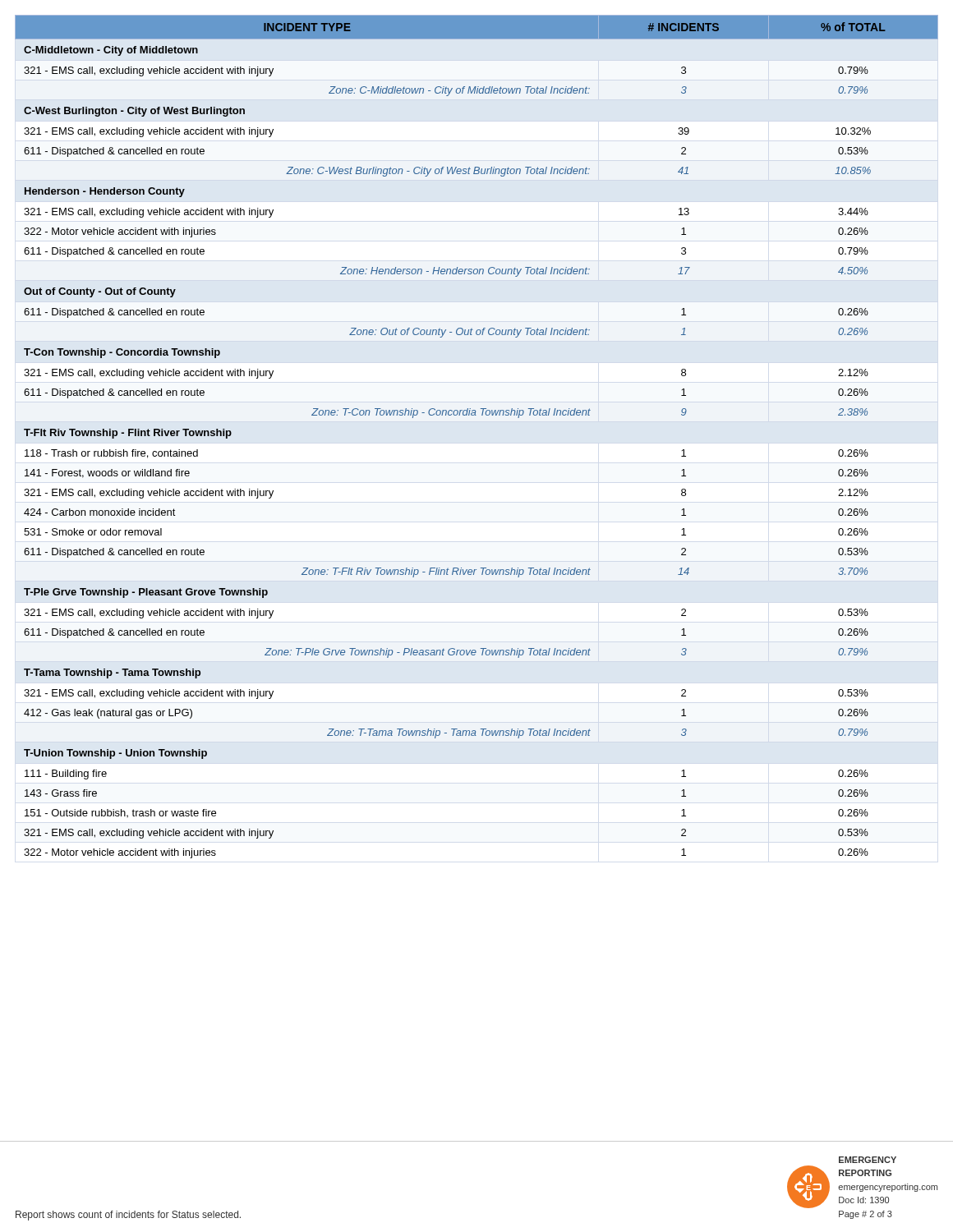Select the table that reads "Zone: Out of"
Image resolution: width=953 pixels, height=1232 pixels.
tap(476, 439)
